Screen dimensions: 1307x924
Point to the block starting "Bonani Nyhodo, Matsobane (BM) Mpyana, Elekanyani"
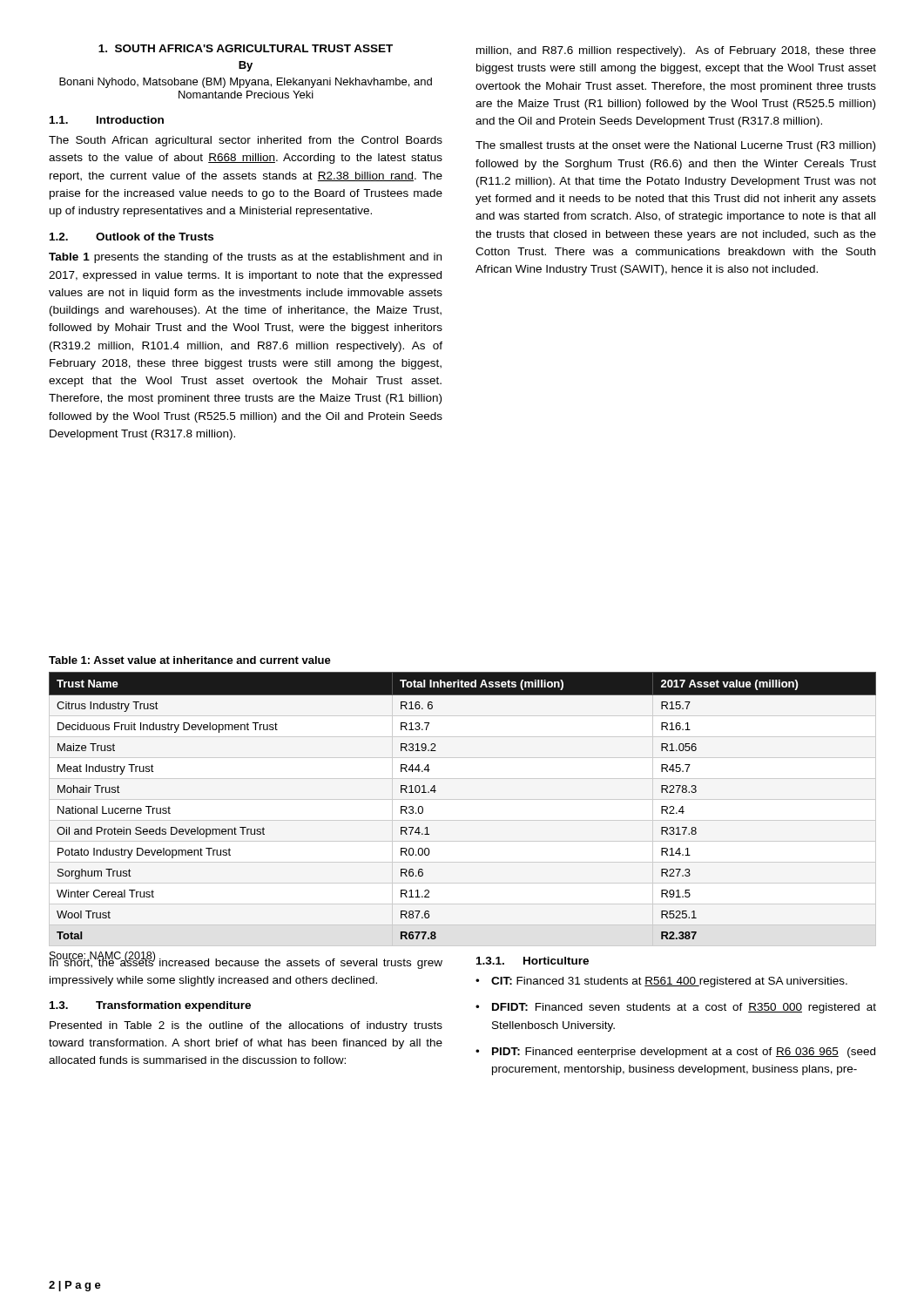246,88
